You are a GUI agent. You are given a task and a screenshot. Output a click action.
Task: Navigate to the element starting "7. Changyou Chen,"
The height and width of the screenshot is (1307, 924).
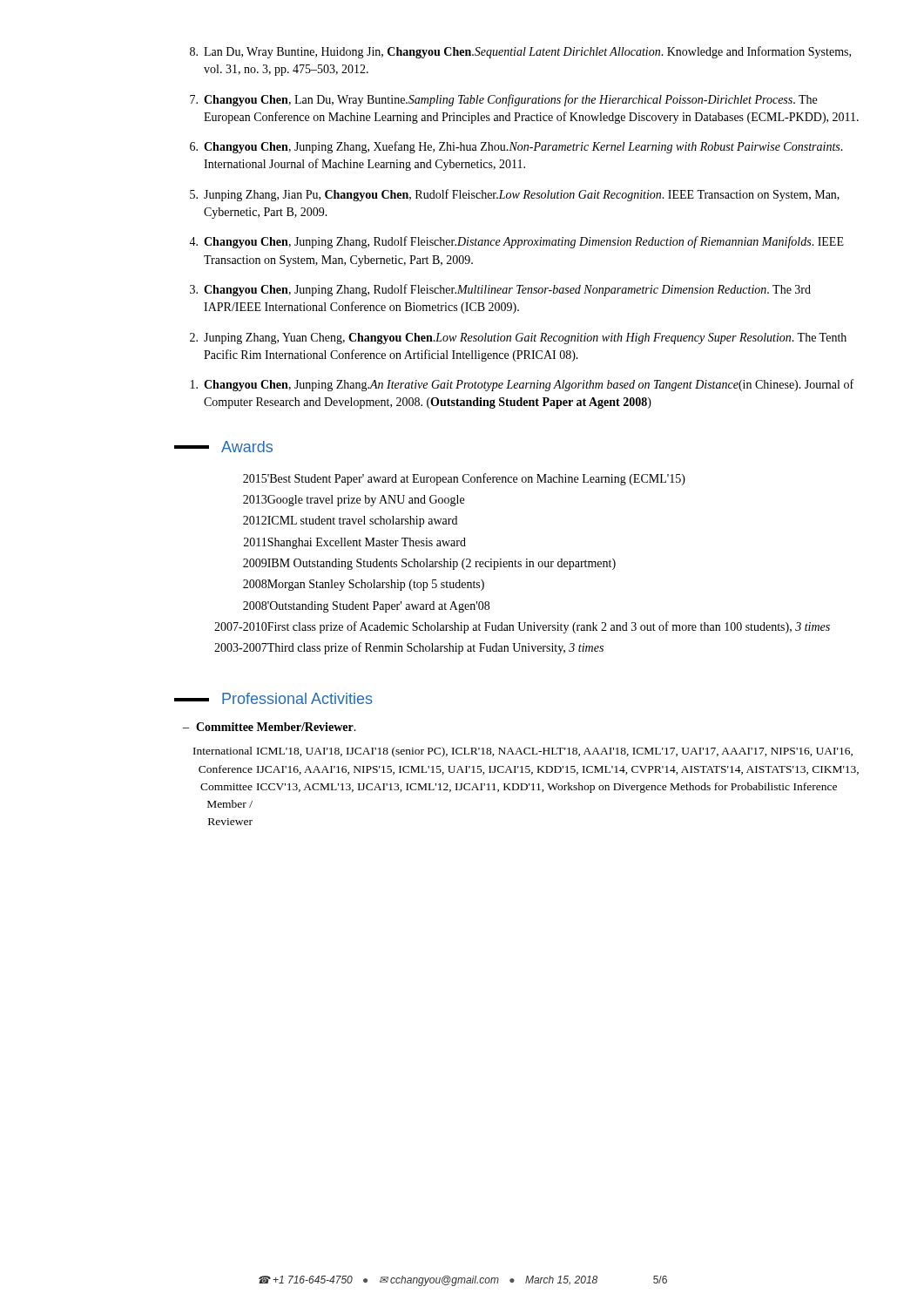519,109
